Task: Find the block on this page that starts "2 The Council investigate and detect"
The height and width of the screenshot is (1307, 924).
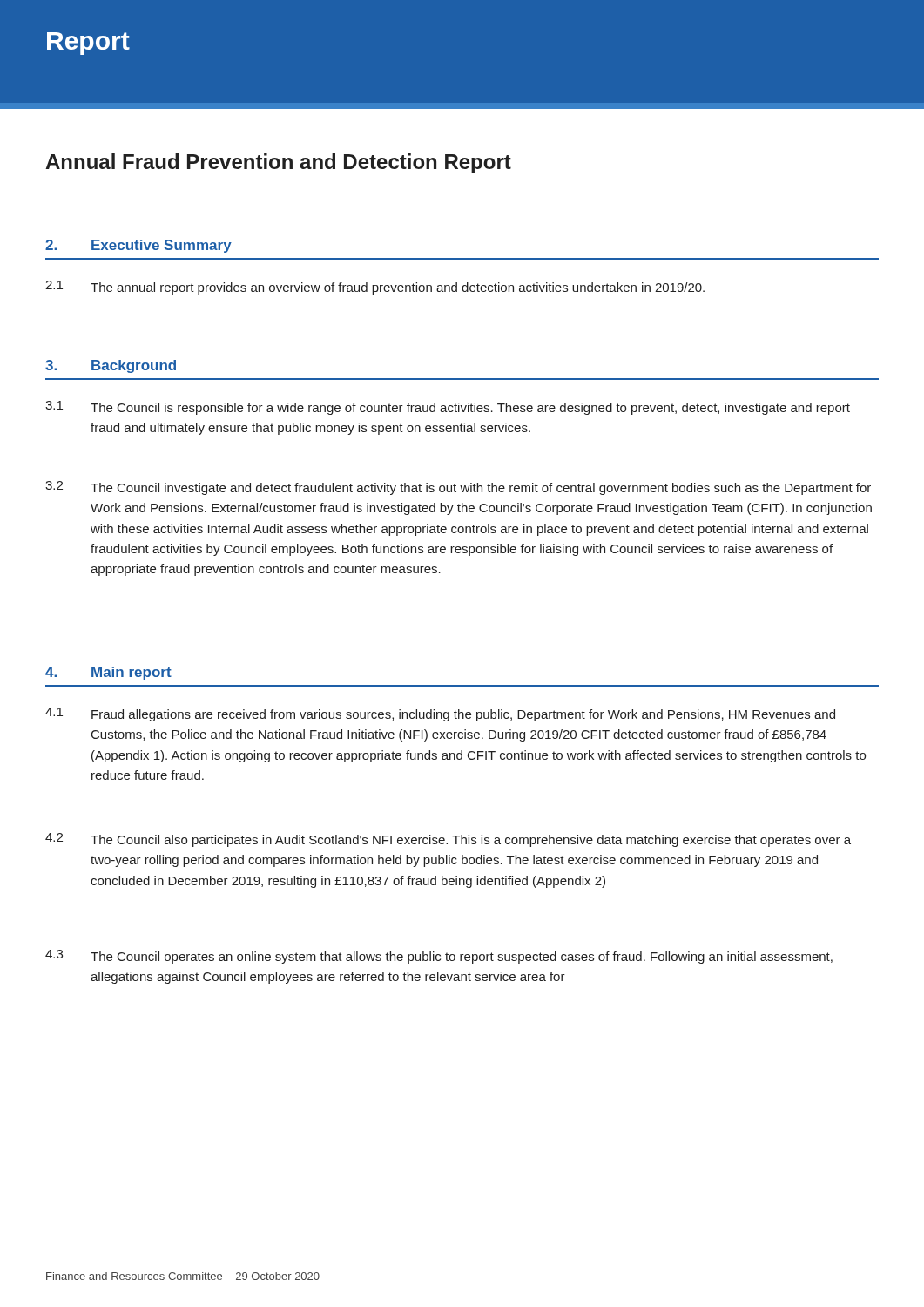Action: click(462, 528)
